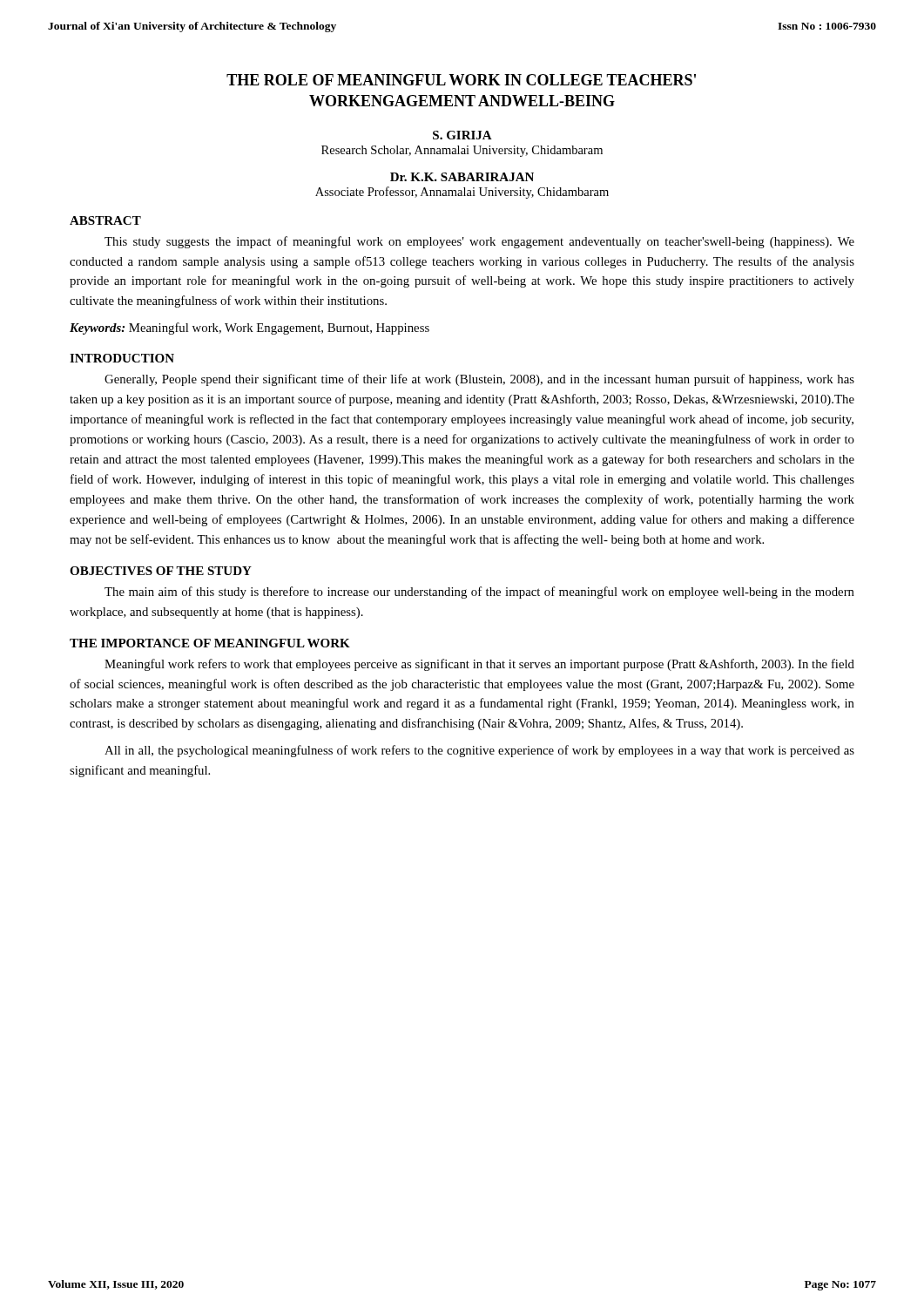Viewport: 924px width, 1307px height.
Task: Click the passage that begins "Keywords: Meaningful work, Work"
Action: point(250,328)
